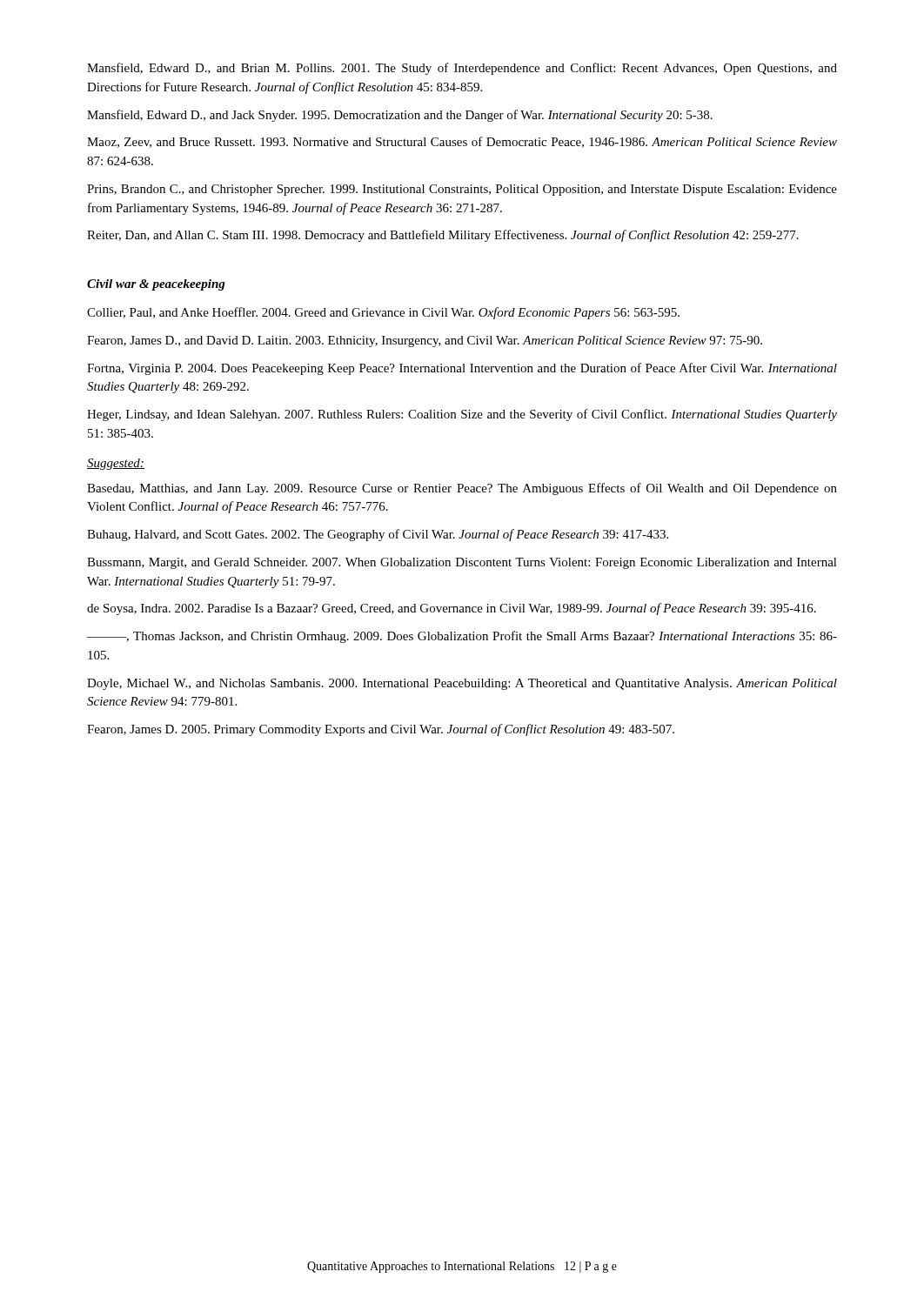Point to the text block starting "Heger, Lindsay, and Idean"
The image size is (924, 1305).
click(x=462, y=424)
